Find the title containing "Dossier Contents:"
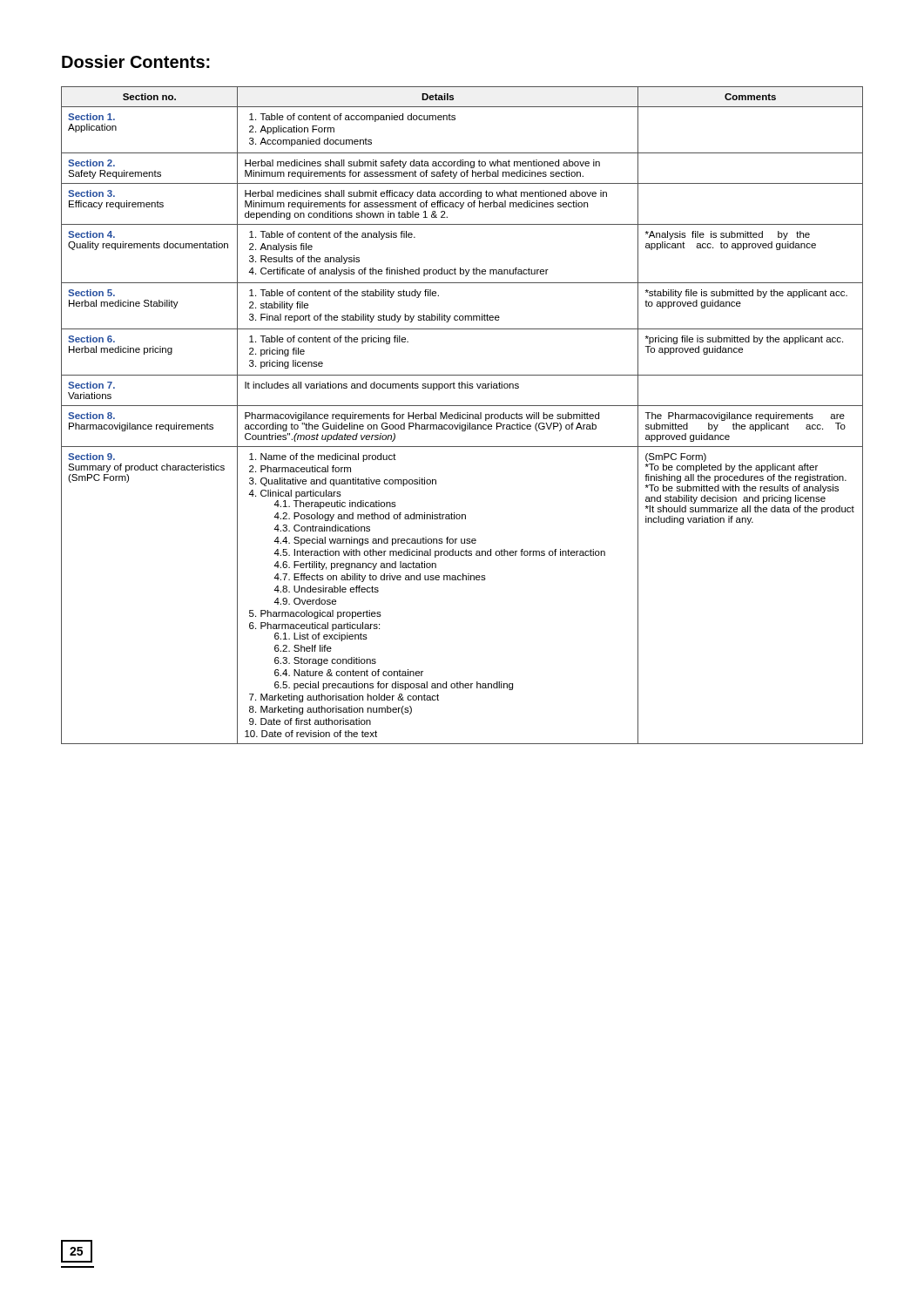The width and height of the screenshot is (924, 1307). click(x=136, y=61)
